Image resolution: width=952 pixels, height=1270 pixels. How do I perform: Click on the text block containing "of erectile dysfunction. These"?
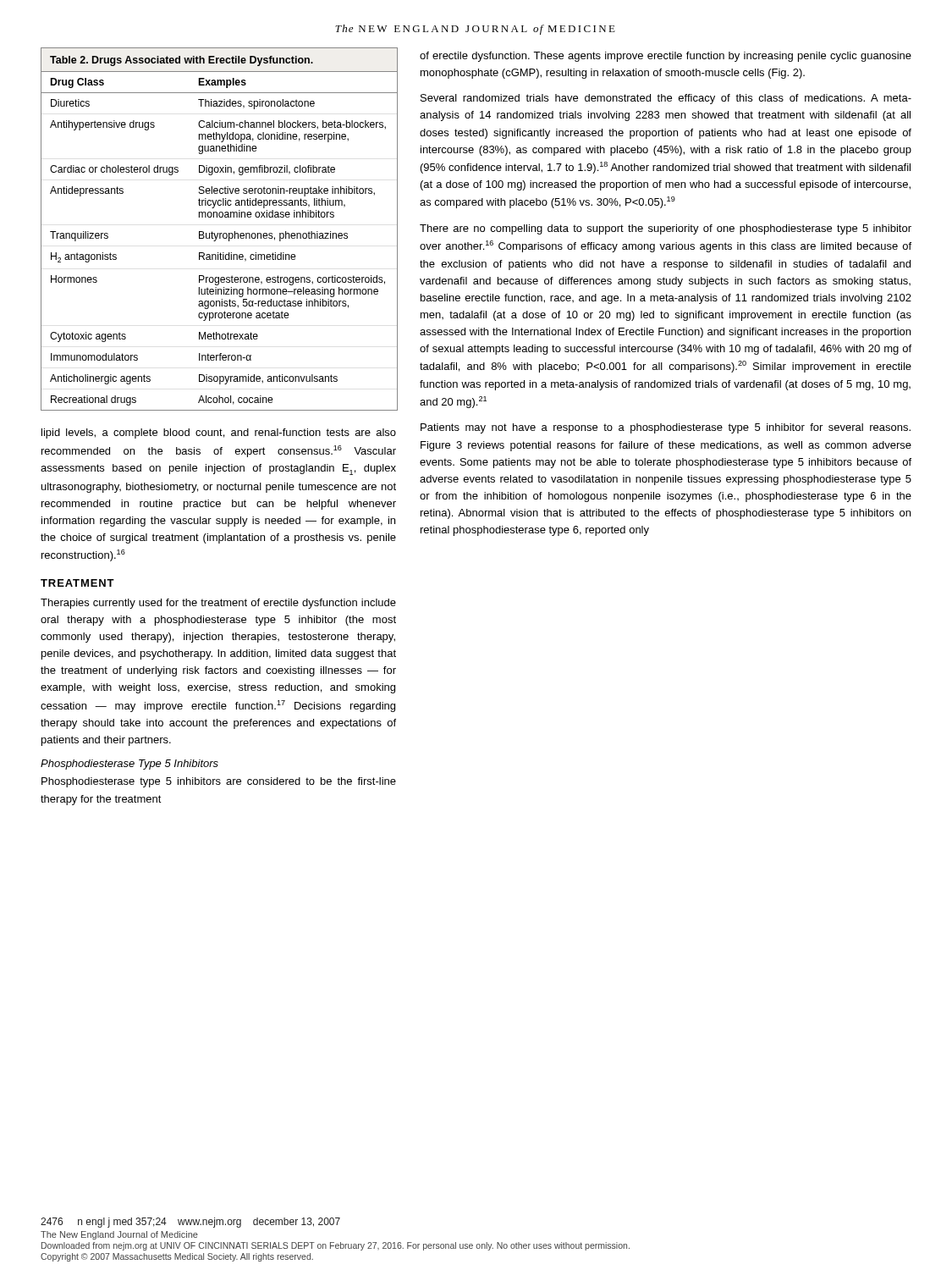pos(666,293)
